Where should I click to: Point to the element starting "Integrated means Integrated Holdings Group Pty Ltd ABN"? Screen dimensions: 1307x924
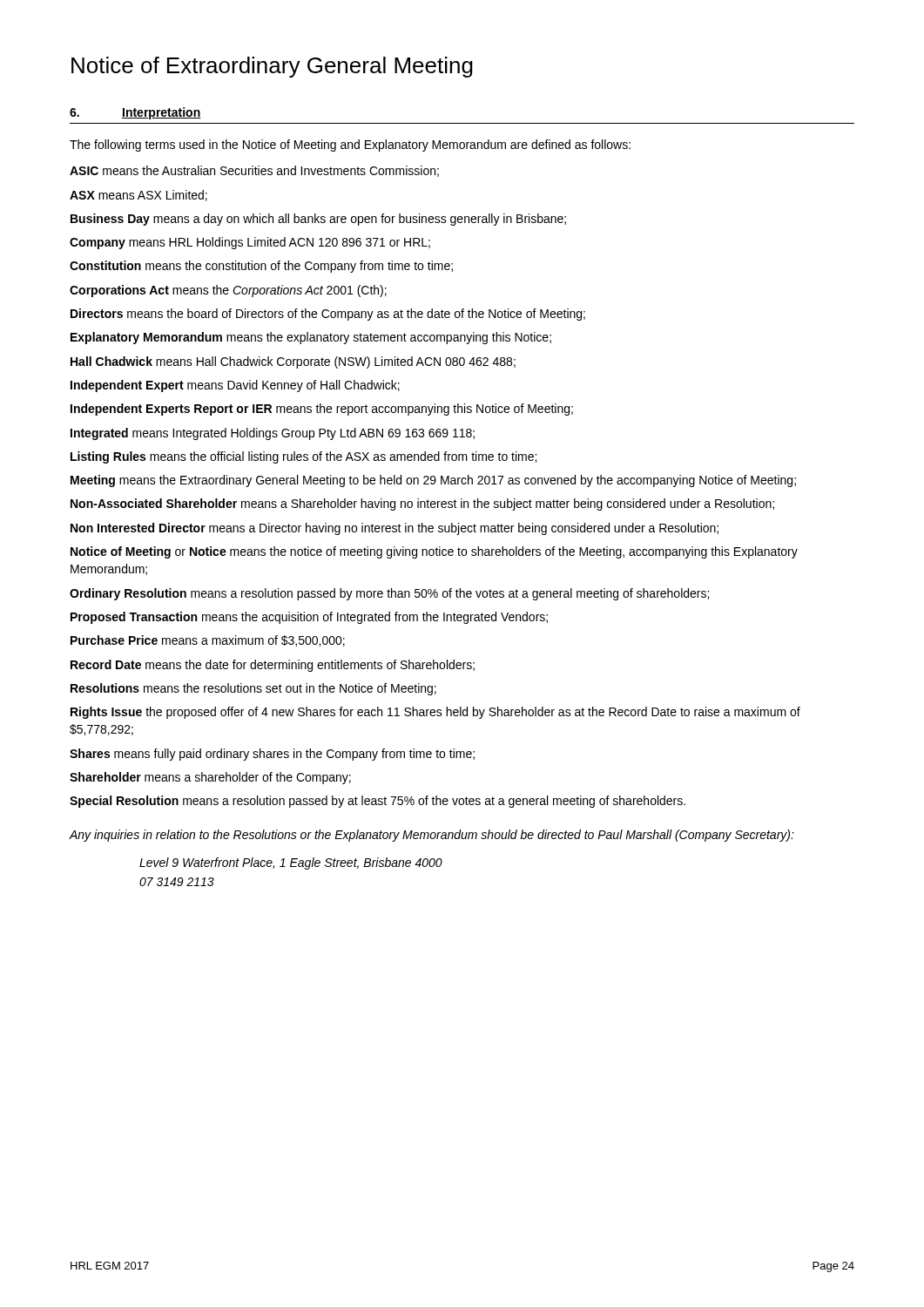point(462,433)
